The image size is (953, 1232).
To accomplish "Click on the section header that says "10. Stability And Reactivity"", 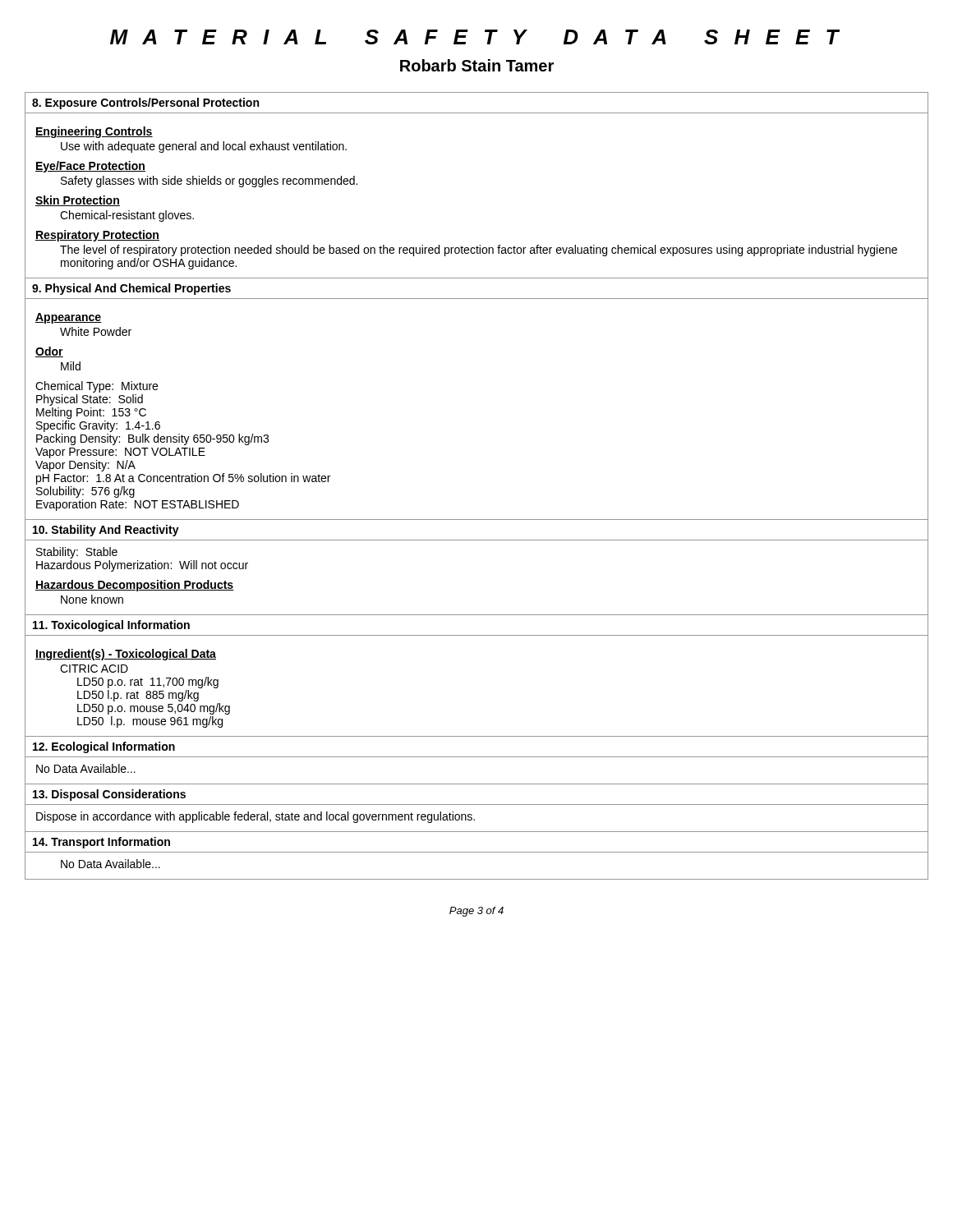I will point(105,530).
